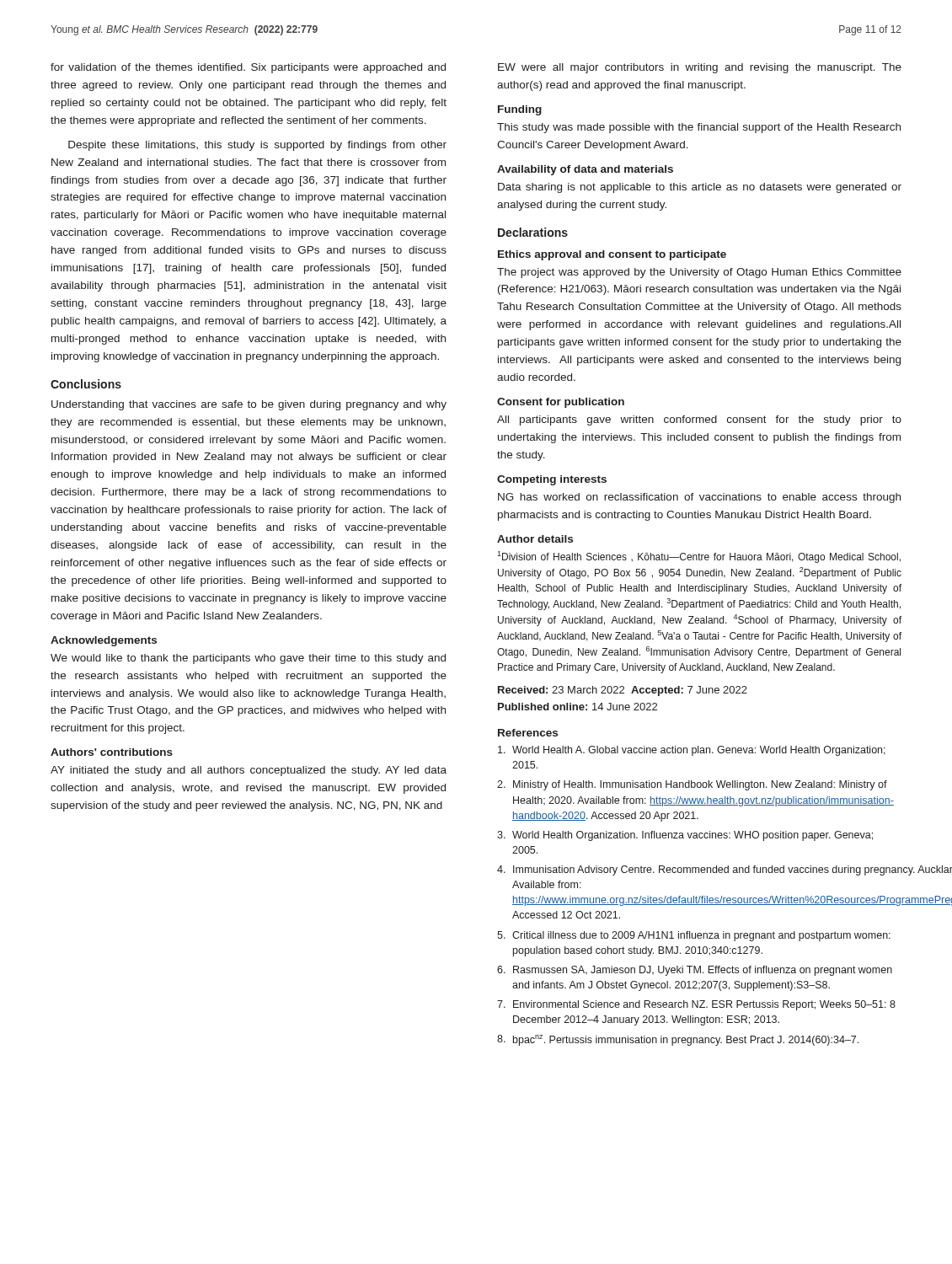Click on the text starting "We would like to"
The height and width of the screenshot is (1264, 952).
(249, 693)
